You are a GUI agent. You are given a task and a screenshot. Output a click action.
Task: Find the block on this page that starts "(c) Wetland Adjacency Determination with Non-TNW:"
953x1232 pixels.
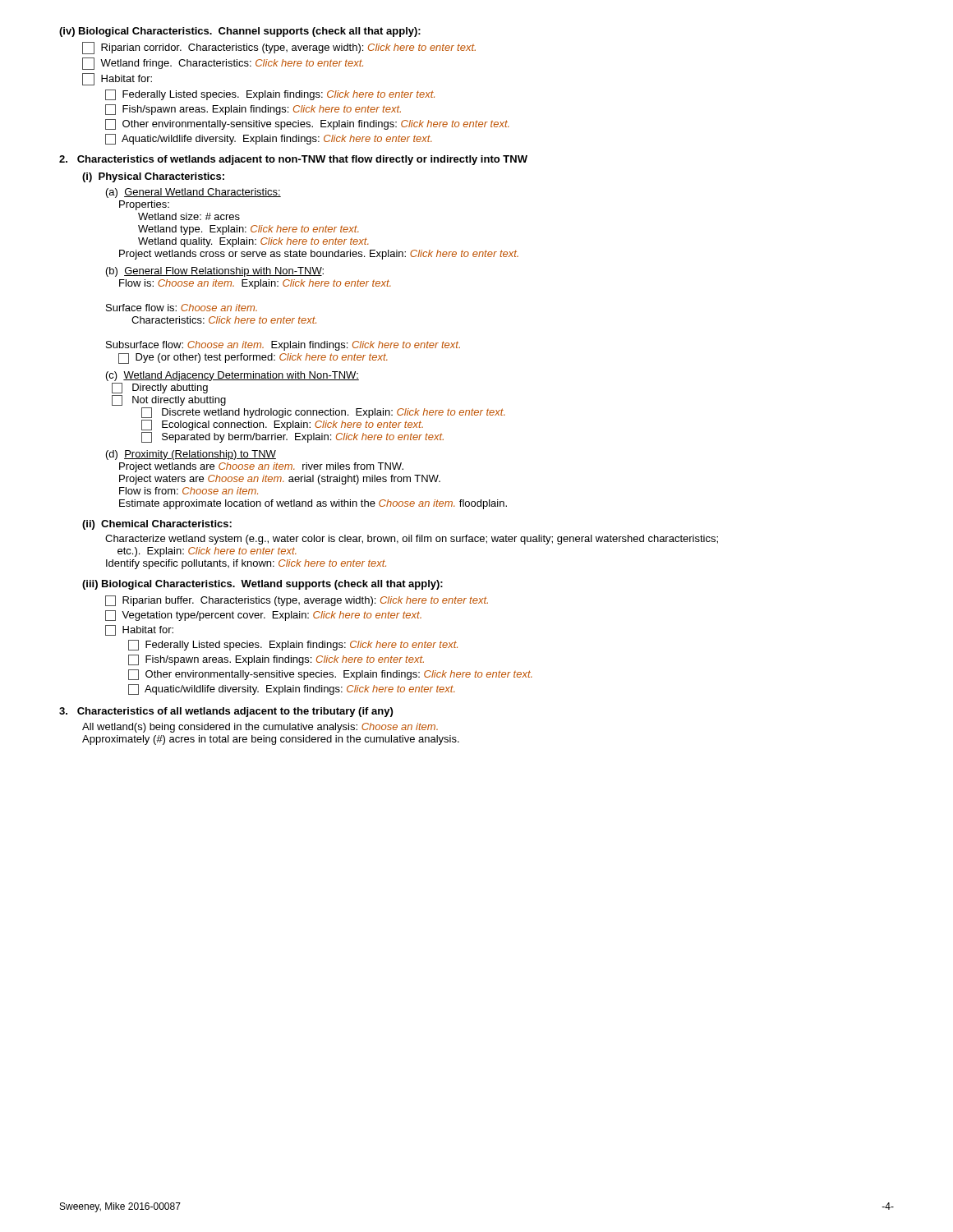click(x=306, y=405)
